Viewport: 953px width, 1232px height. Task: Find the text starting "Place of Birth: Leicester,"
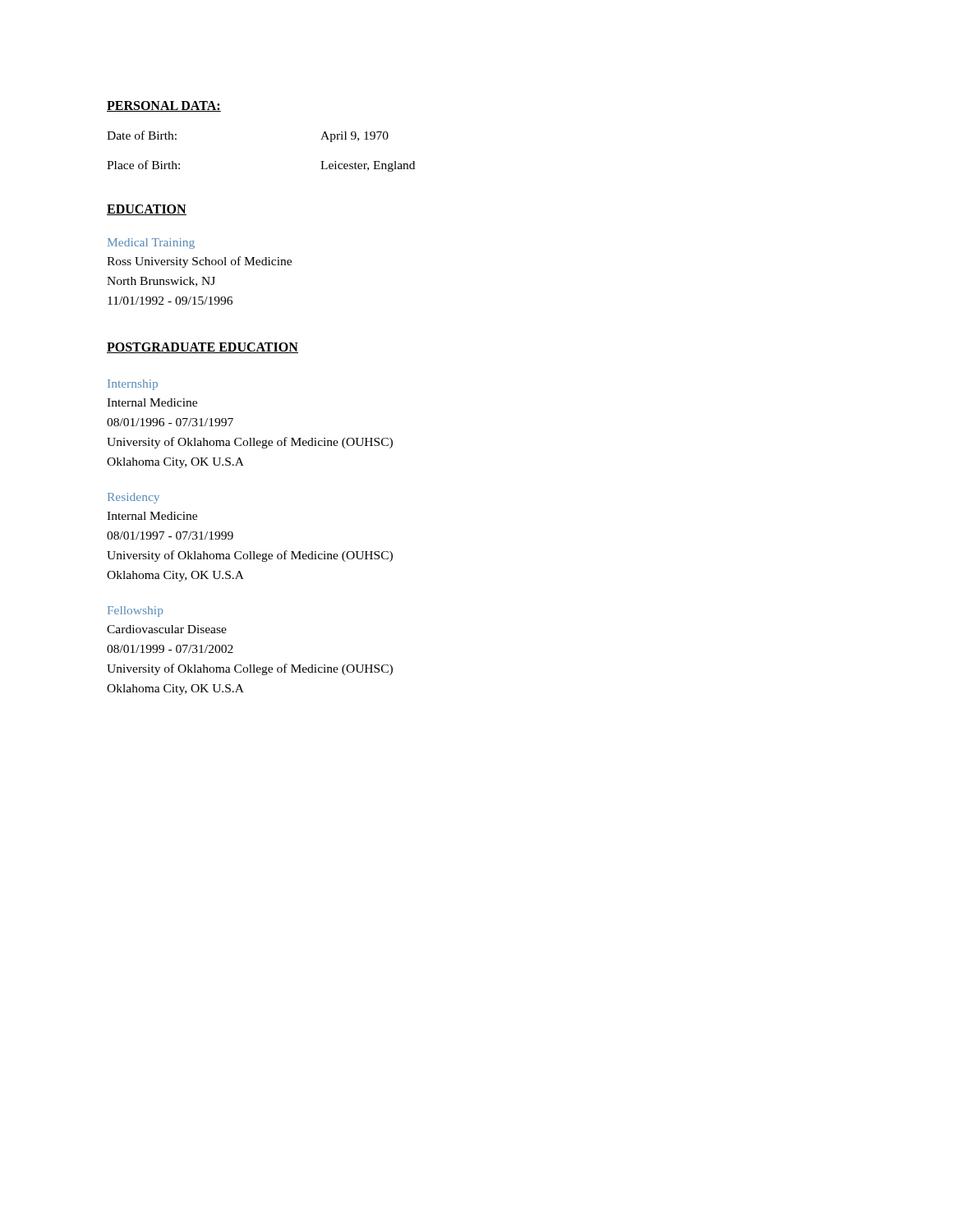coord(139,165)
